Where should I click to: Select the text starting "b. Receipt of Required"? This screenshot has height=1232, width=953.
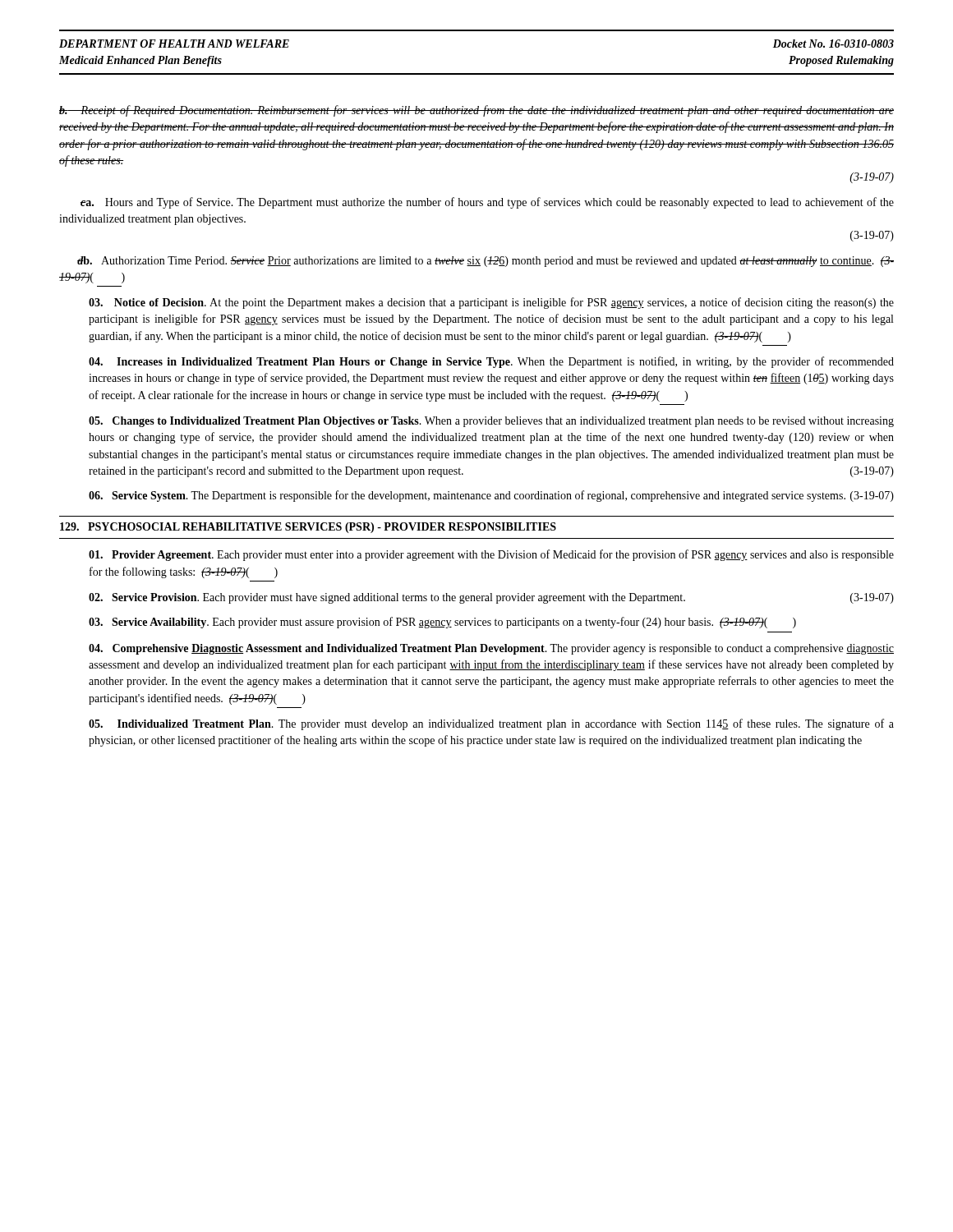pos(476,145)
